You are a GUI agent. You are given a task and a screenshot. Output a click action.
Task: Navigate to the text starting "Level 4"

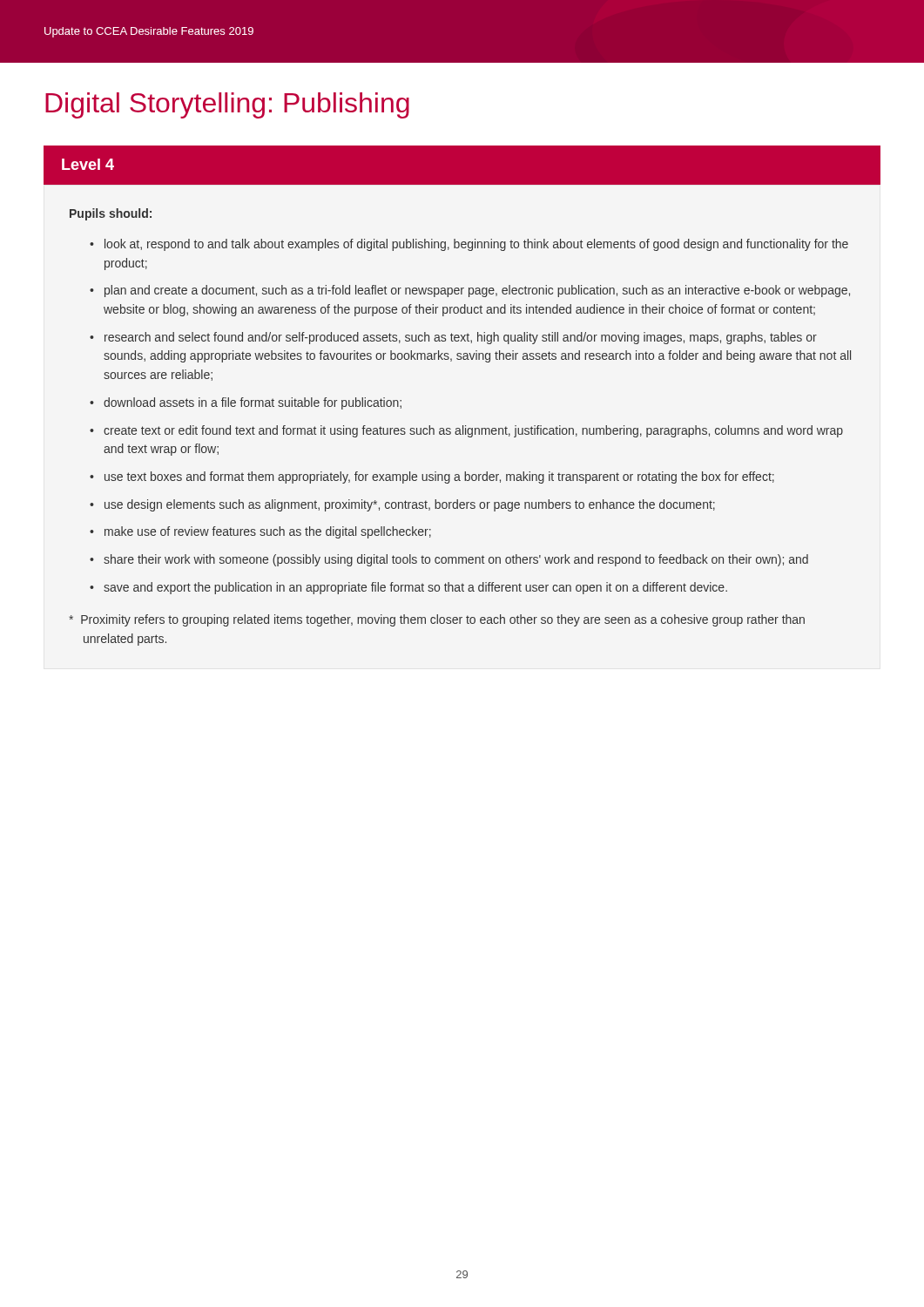pos(88,165)
